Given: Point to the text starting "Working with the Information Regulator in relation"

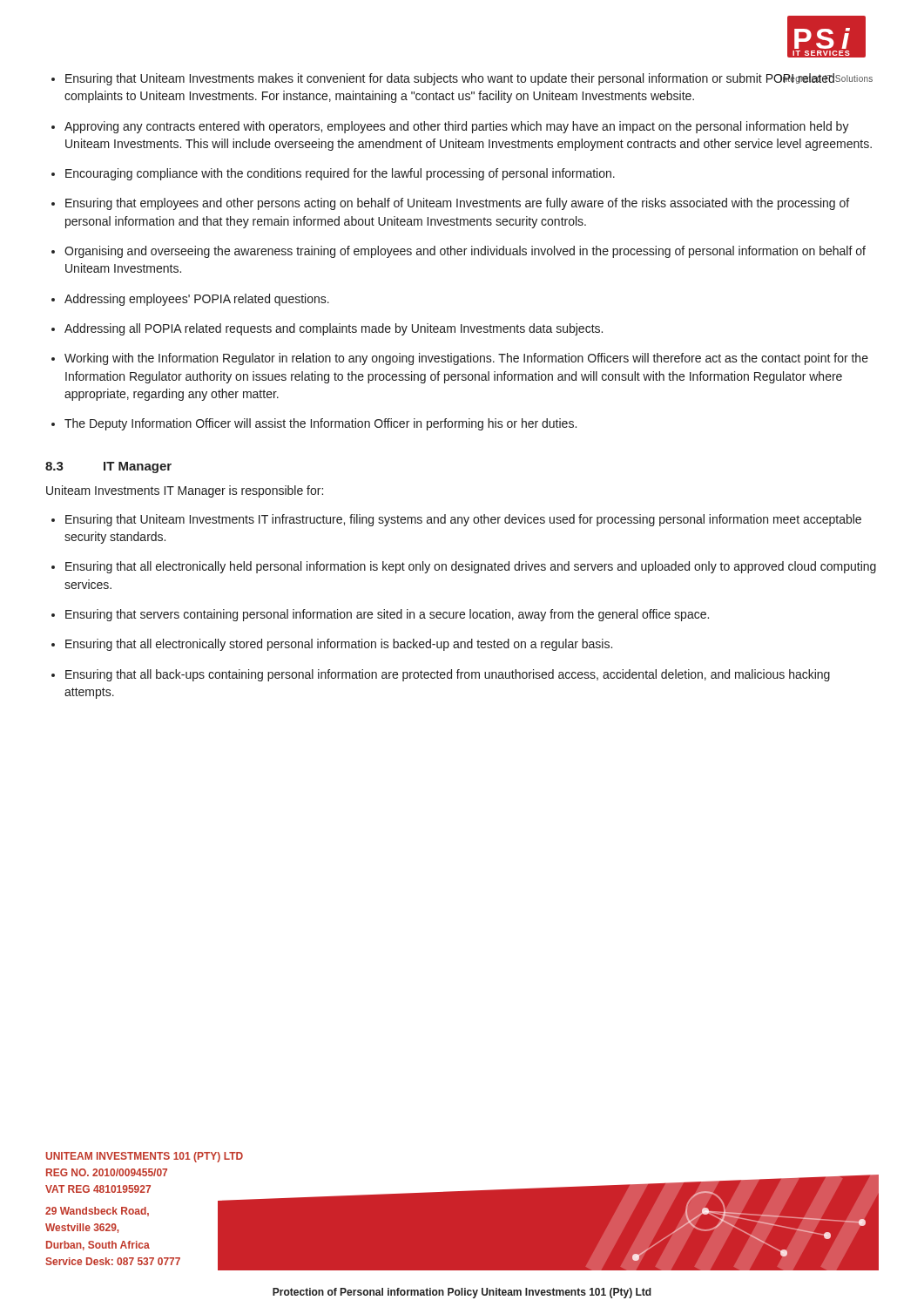Looking at the screenshot, I should [x=466, y=376].
